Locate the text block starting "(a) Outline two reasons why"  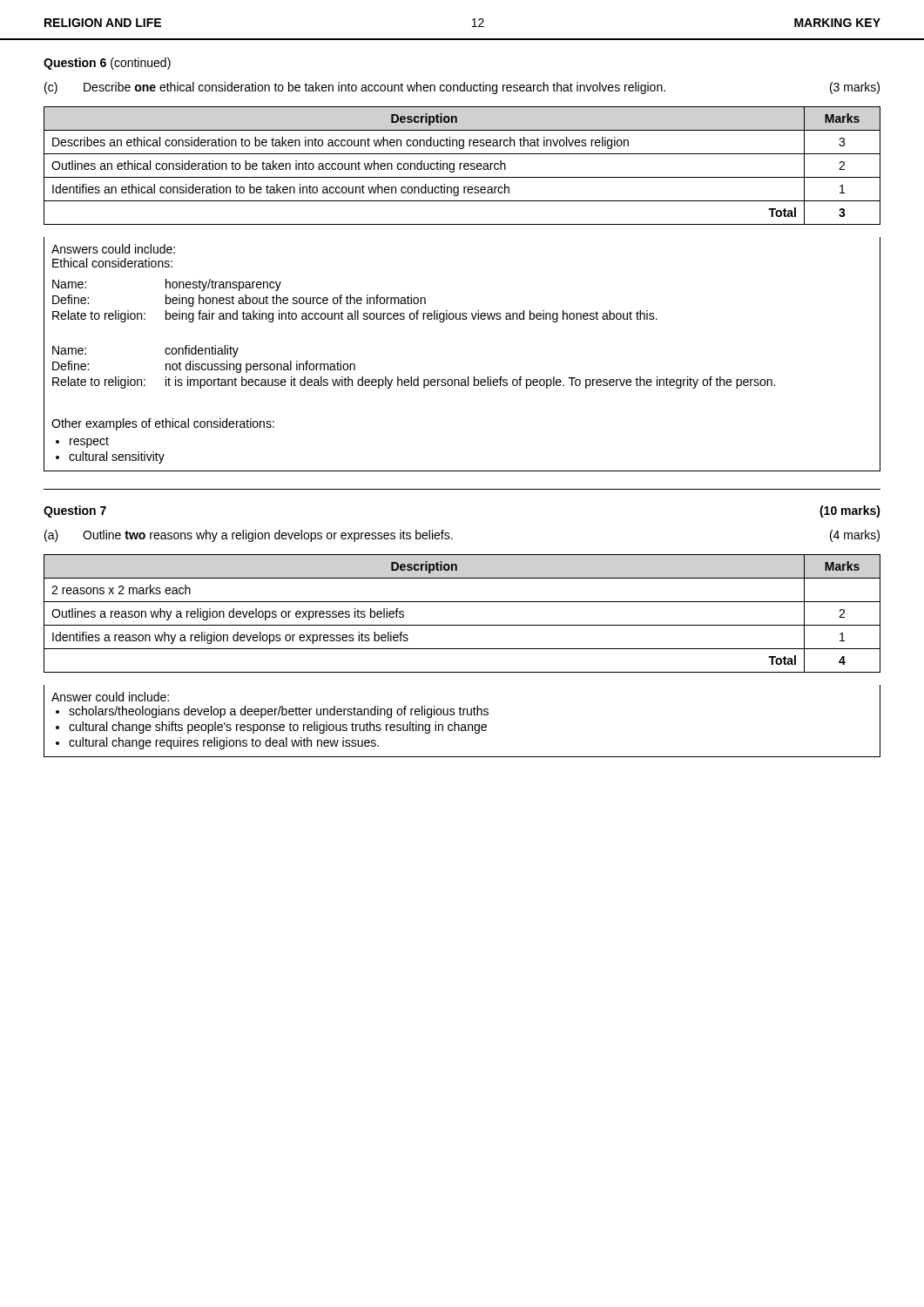[x=462, y=535]
